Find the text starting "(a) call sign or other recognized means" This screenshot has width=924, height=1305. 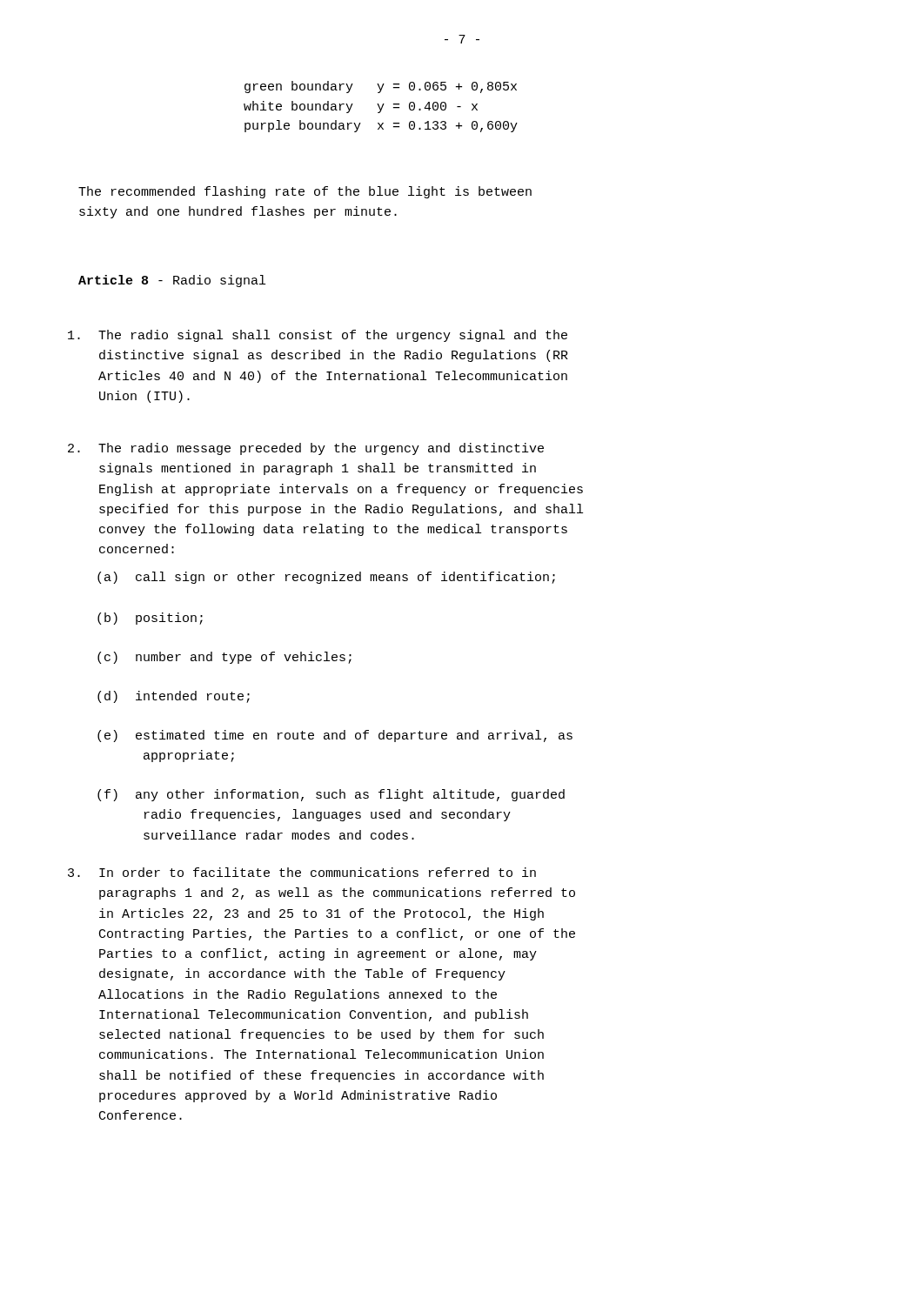tap(327, 578)
